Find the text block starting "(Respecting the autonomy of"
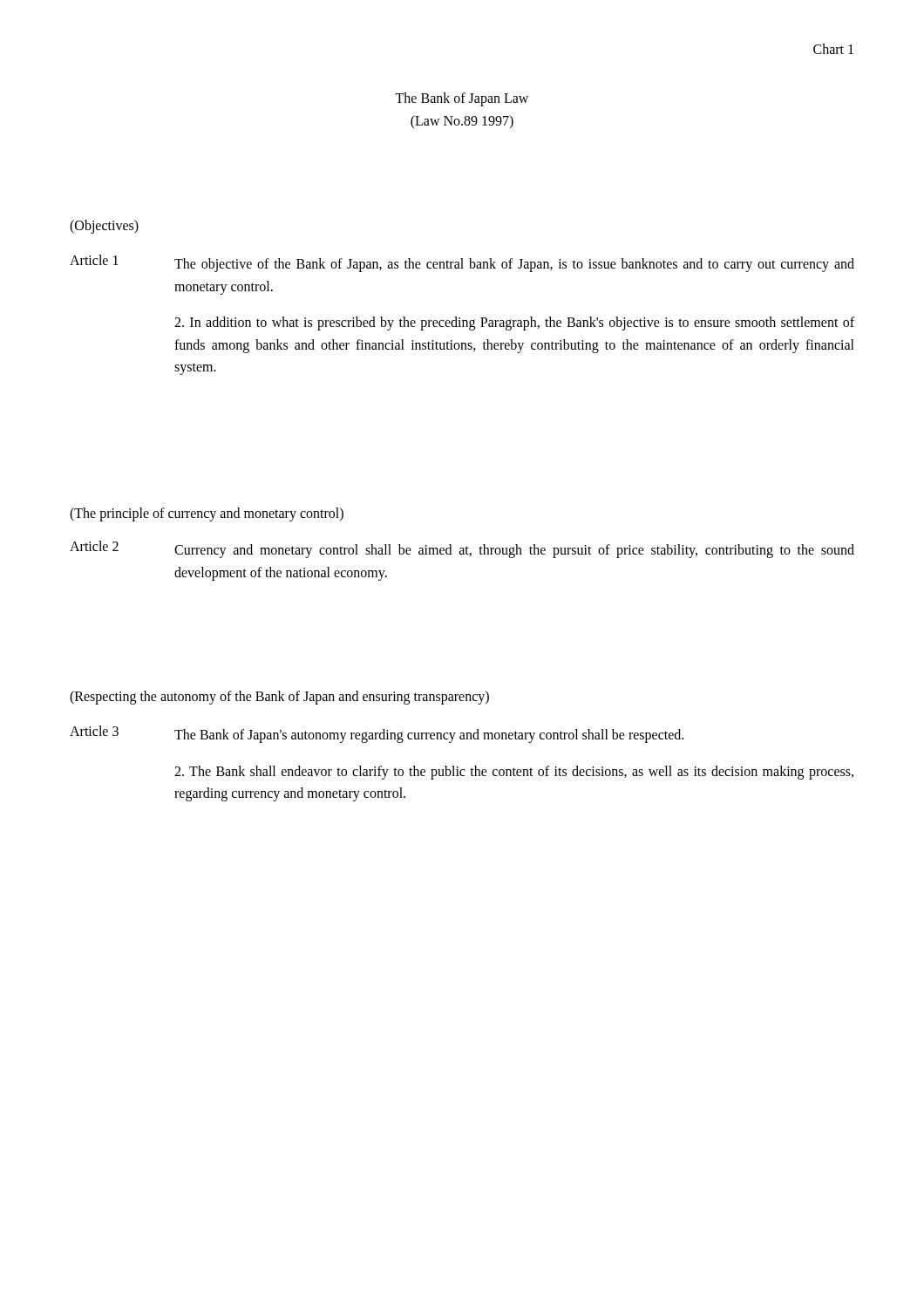The width and height of the screenshot is (924, 1308). 280,697
